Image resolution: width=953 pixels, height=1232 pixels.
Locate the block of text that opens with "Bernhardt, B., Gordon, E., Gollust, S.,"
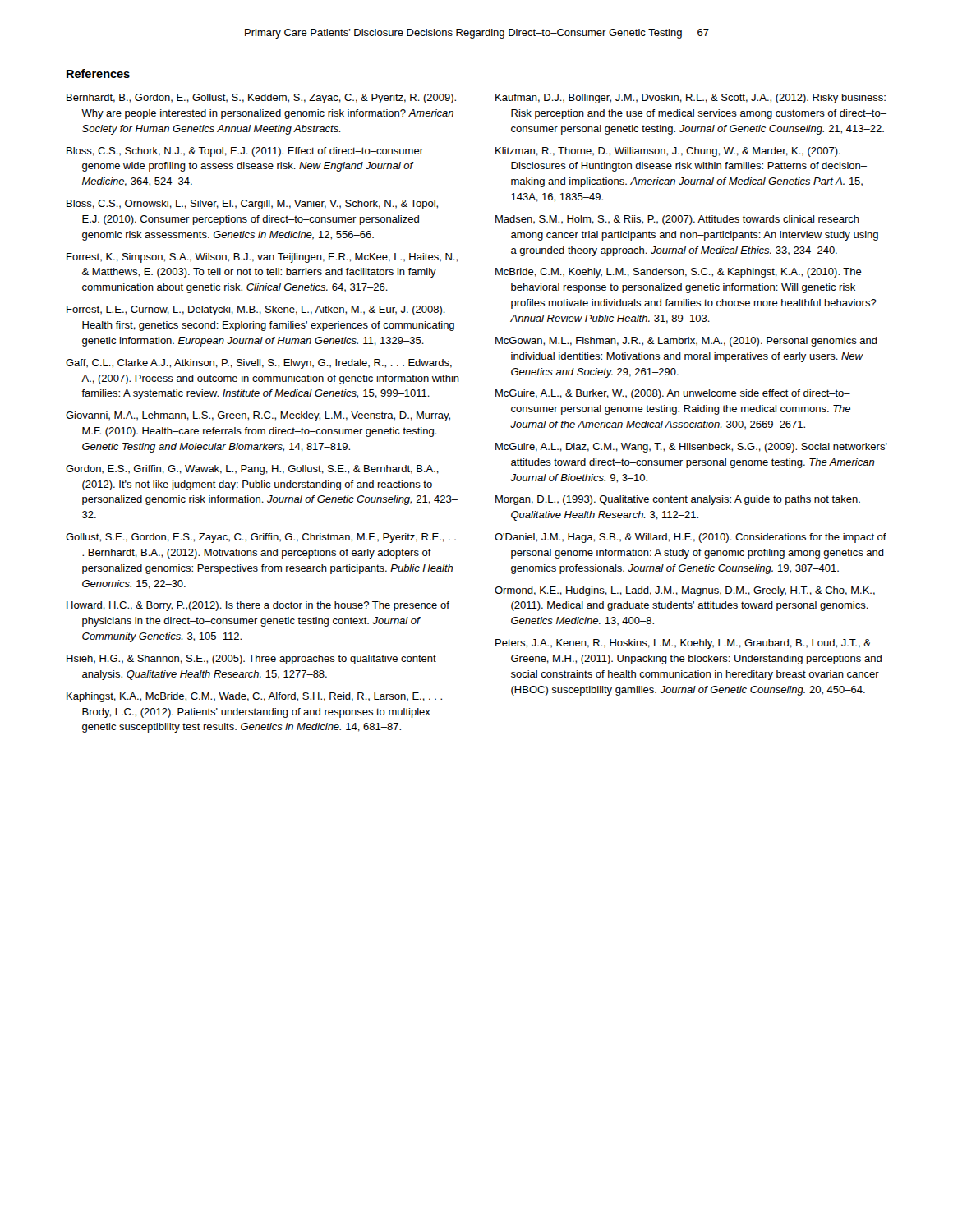coord(261,113)
